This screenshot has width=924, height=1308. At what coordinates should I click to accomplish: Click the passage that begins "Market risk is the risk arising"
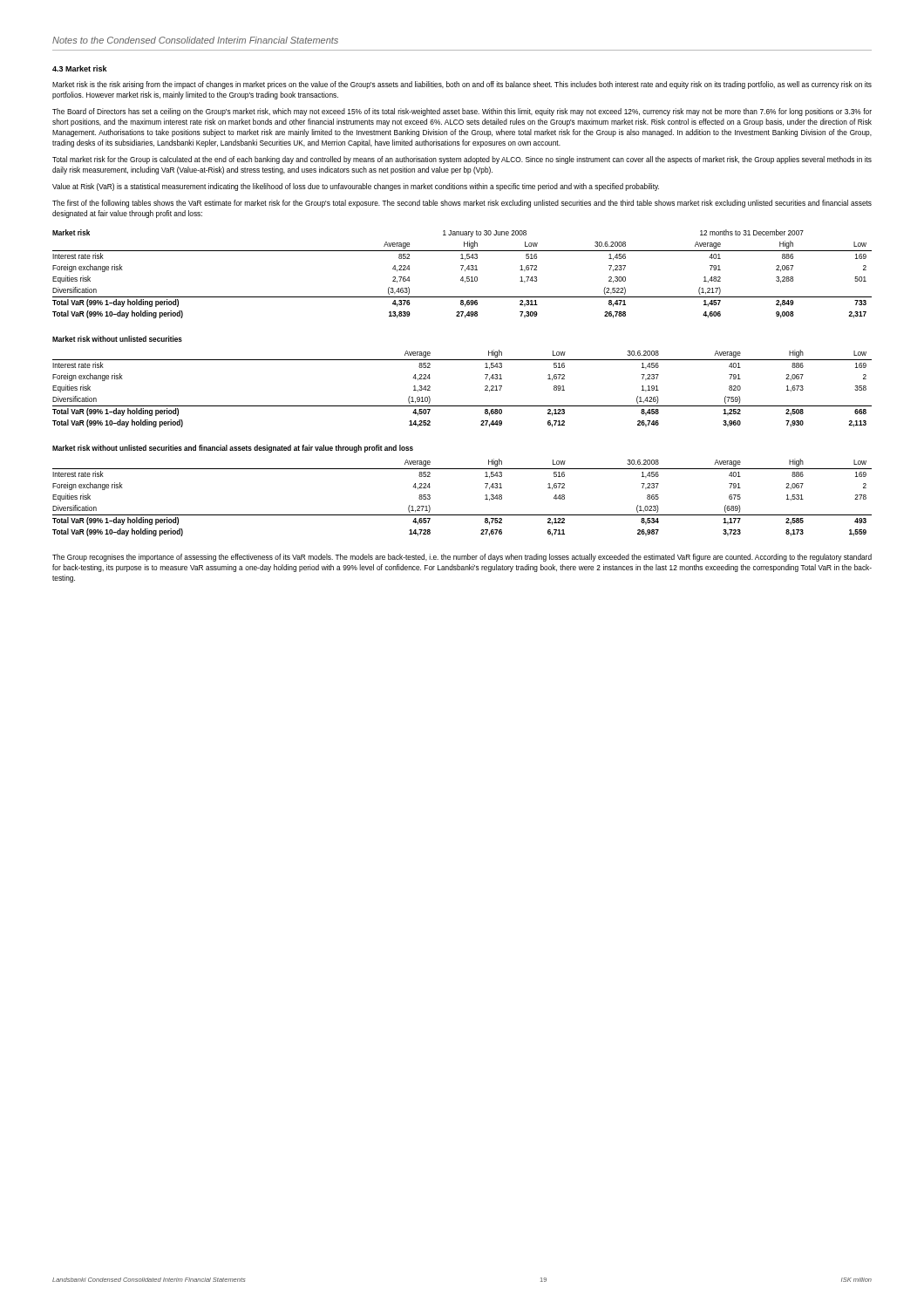[x=462, y=90]
